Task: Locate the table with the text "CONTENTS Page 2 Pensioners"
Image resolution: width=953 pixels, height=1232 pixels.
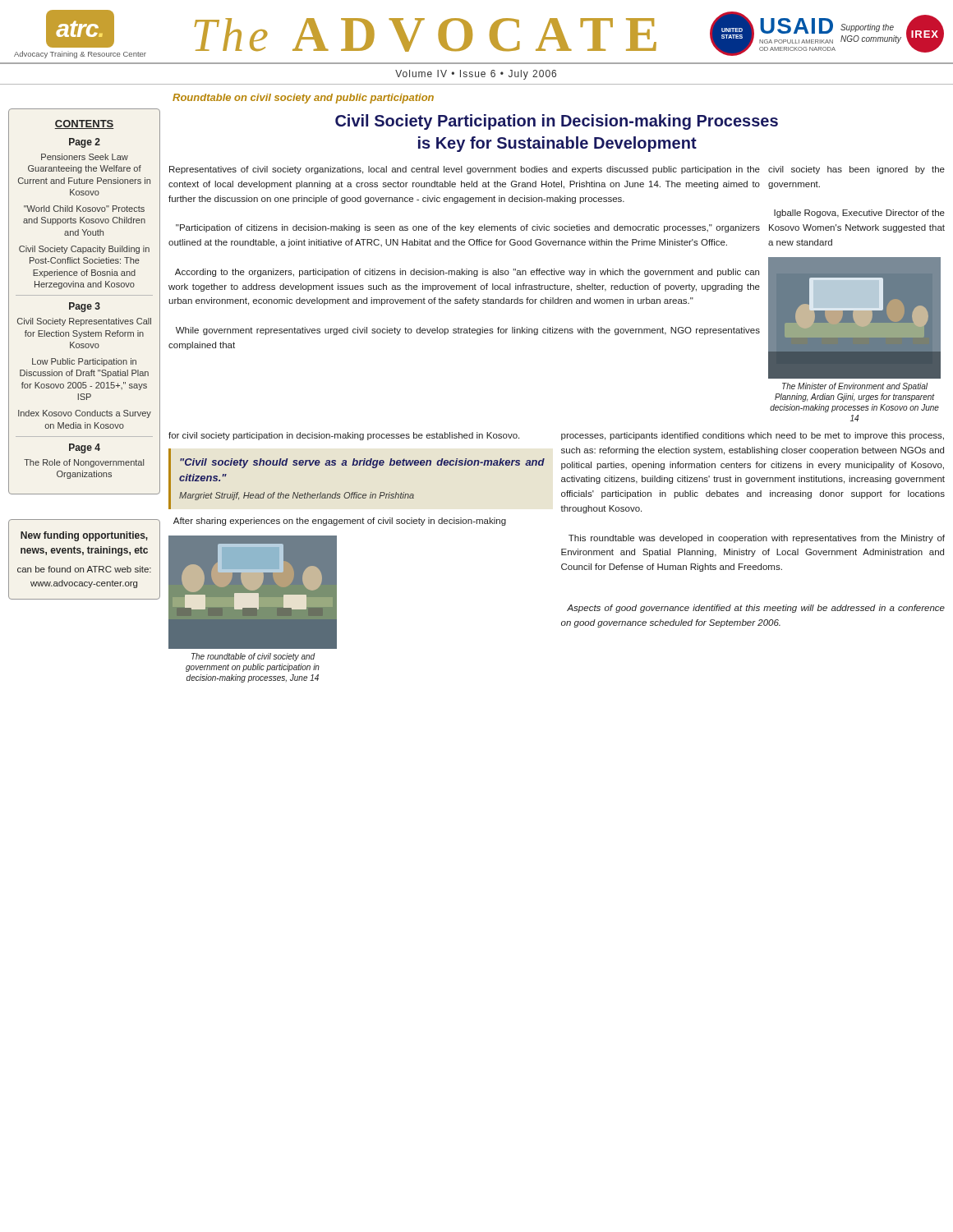Action: click(x=84, y=301)
